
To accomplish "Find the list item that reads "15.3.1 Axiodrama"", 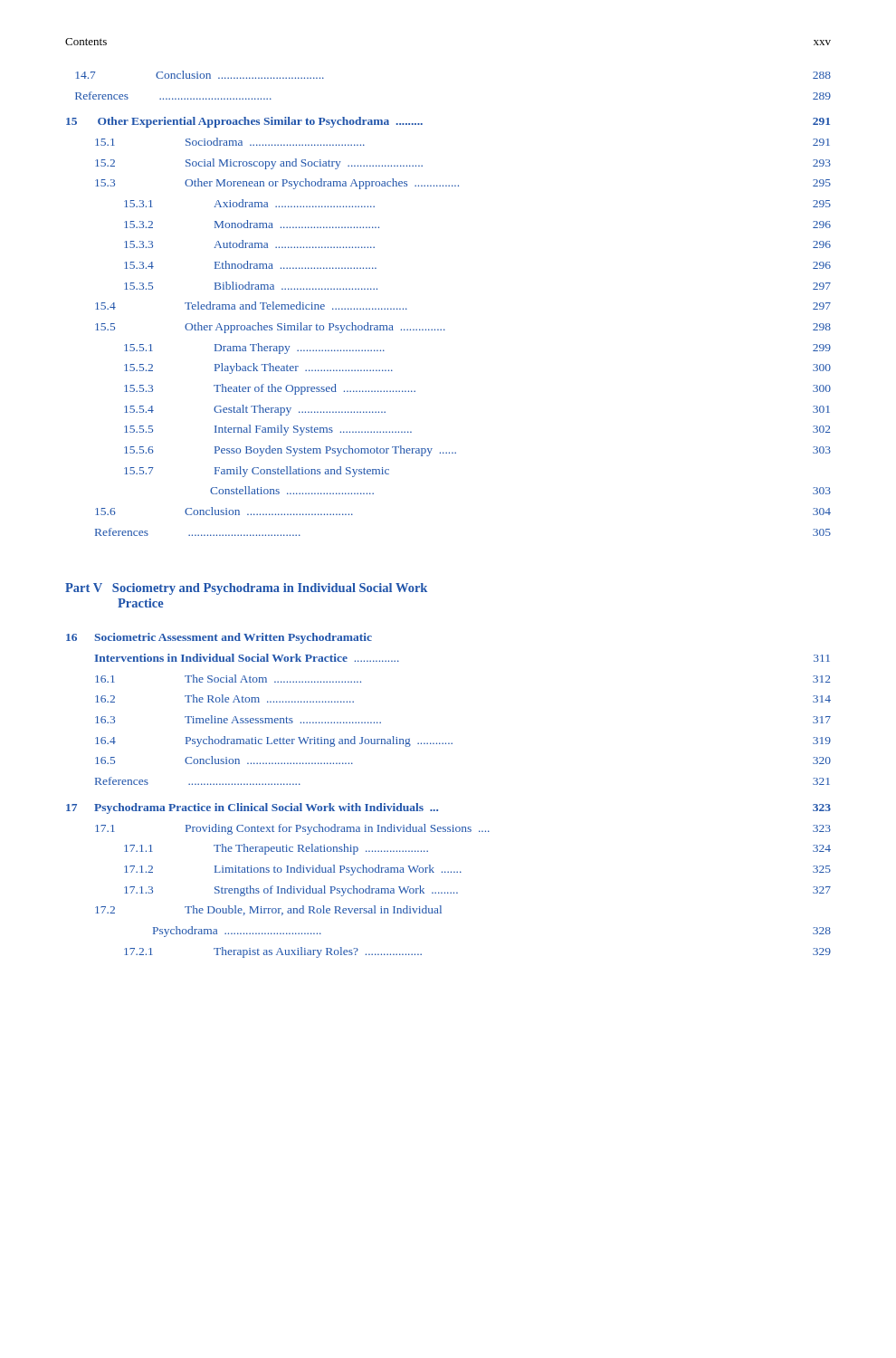I will 141,203.
